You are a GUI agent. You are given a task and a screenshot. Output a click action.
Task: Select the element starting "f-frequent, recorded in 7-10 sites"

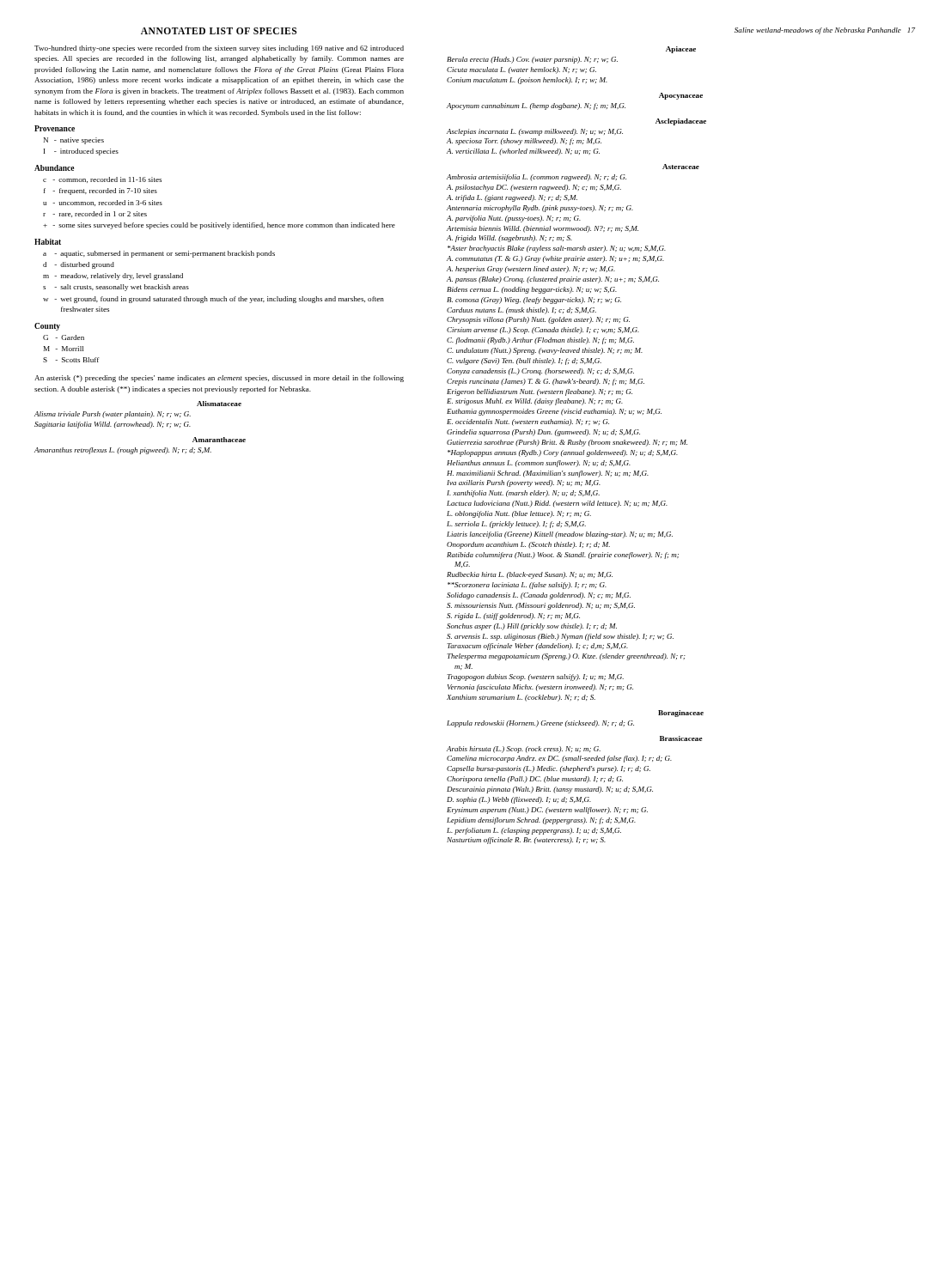point(101,191)
